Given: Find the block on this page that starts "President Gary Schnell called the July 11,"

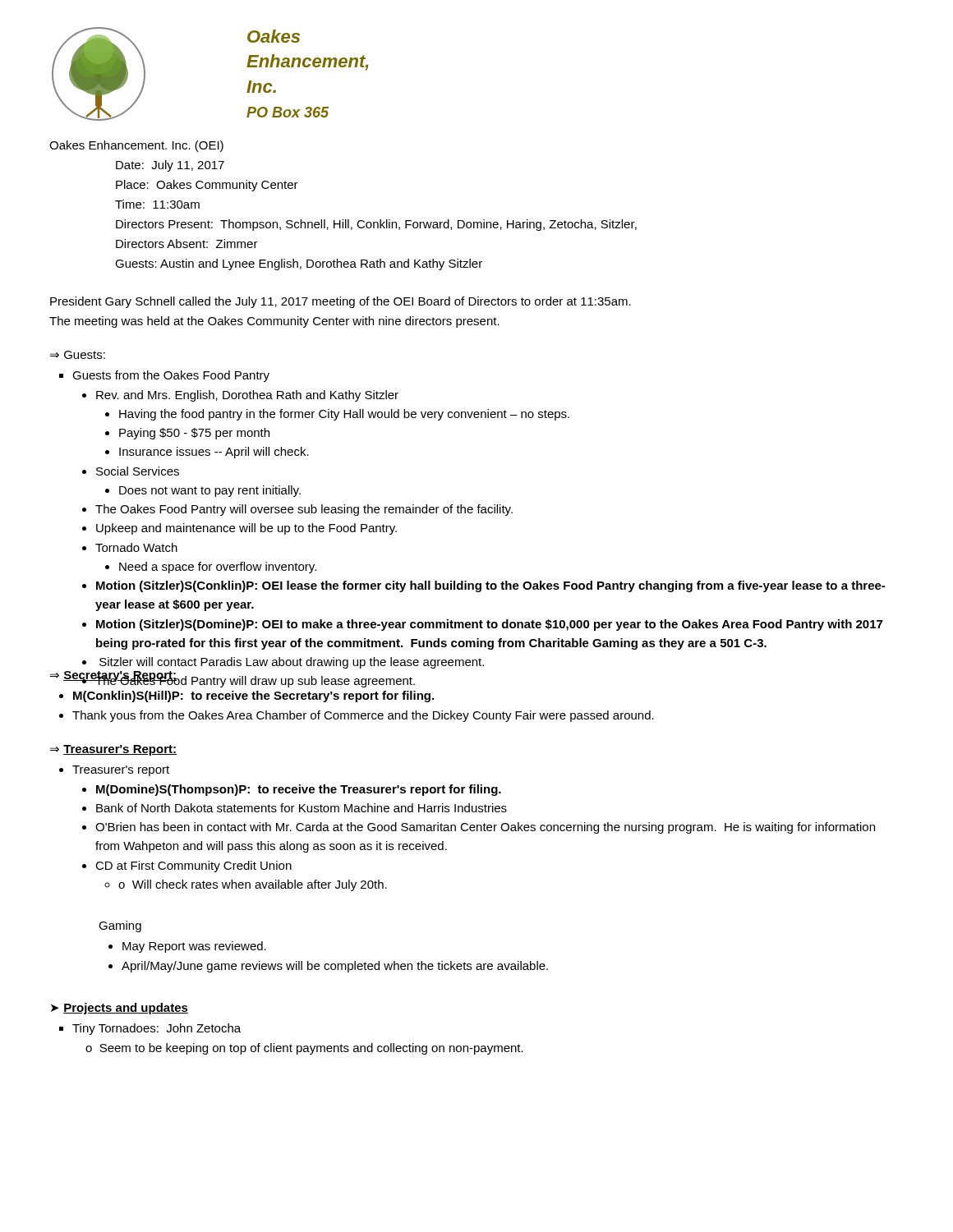Looking at the screenshot, I should tap(340, 311).
